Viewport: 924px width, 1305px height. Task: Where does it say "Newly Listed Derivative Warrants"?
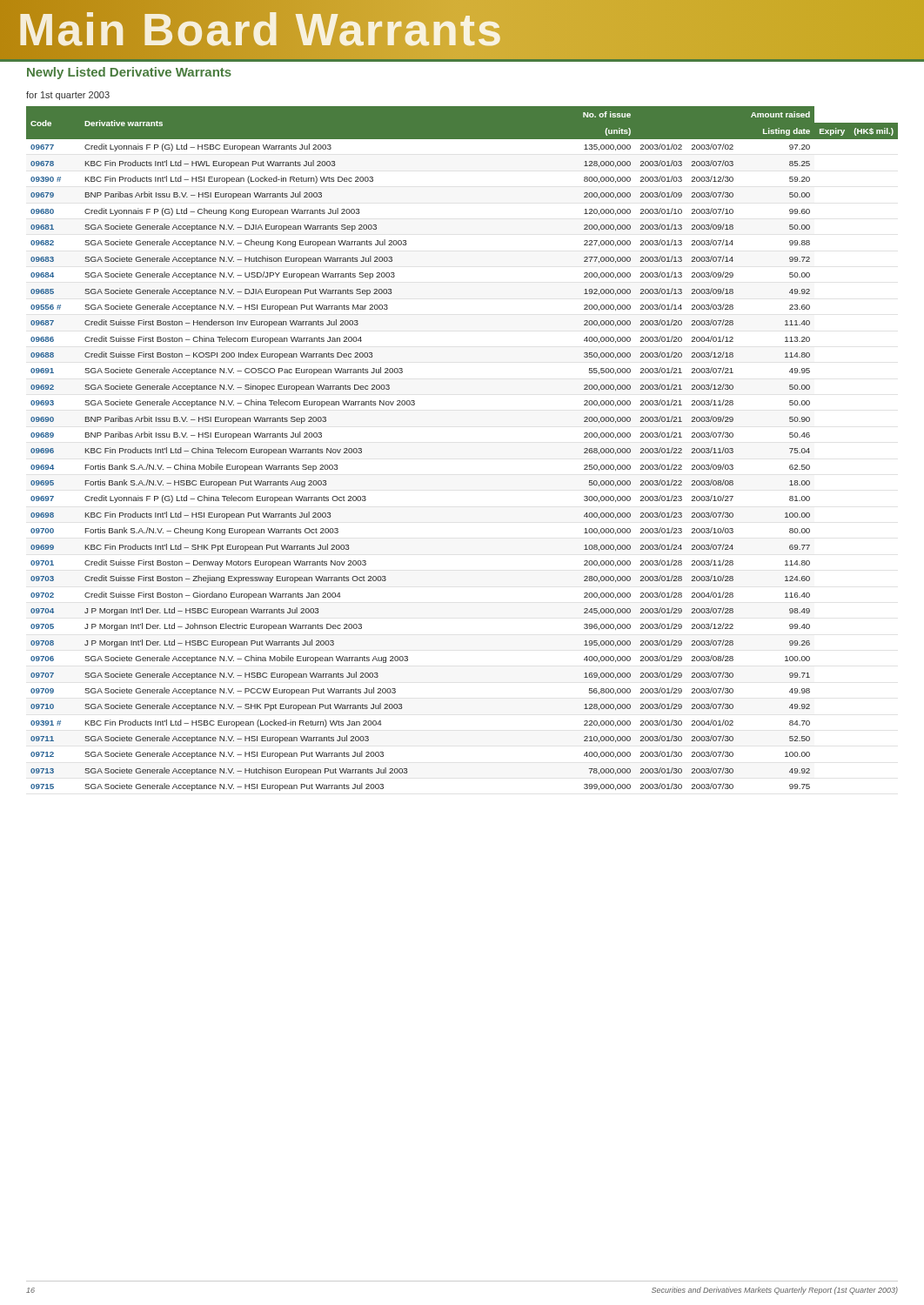click(129, 72)
